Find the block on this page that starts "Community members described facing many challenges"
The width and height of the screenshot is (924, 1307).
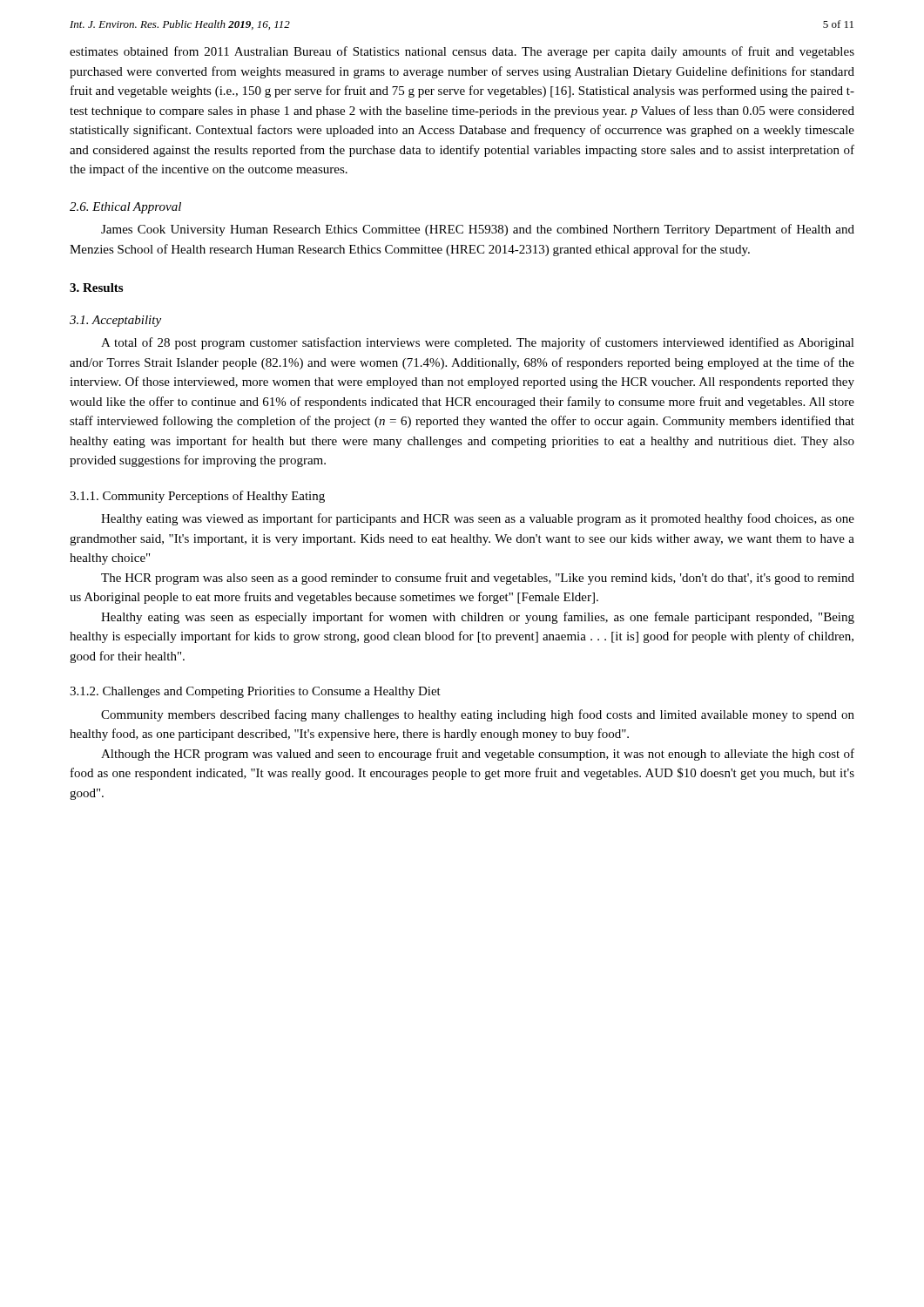(x=462, y=724)
